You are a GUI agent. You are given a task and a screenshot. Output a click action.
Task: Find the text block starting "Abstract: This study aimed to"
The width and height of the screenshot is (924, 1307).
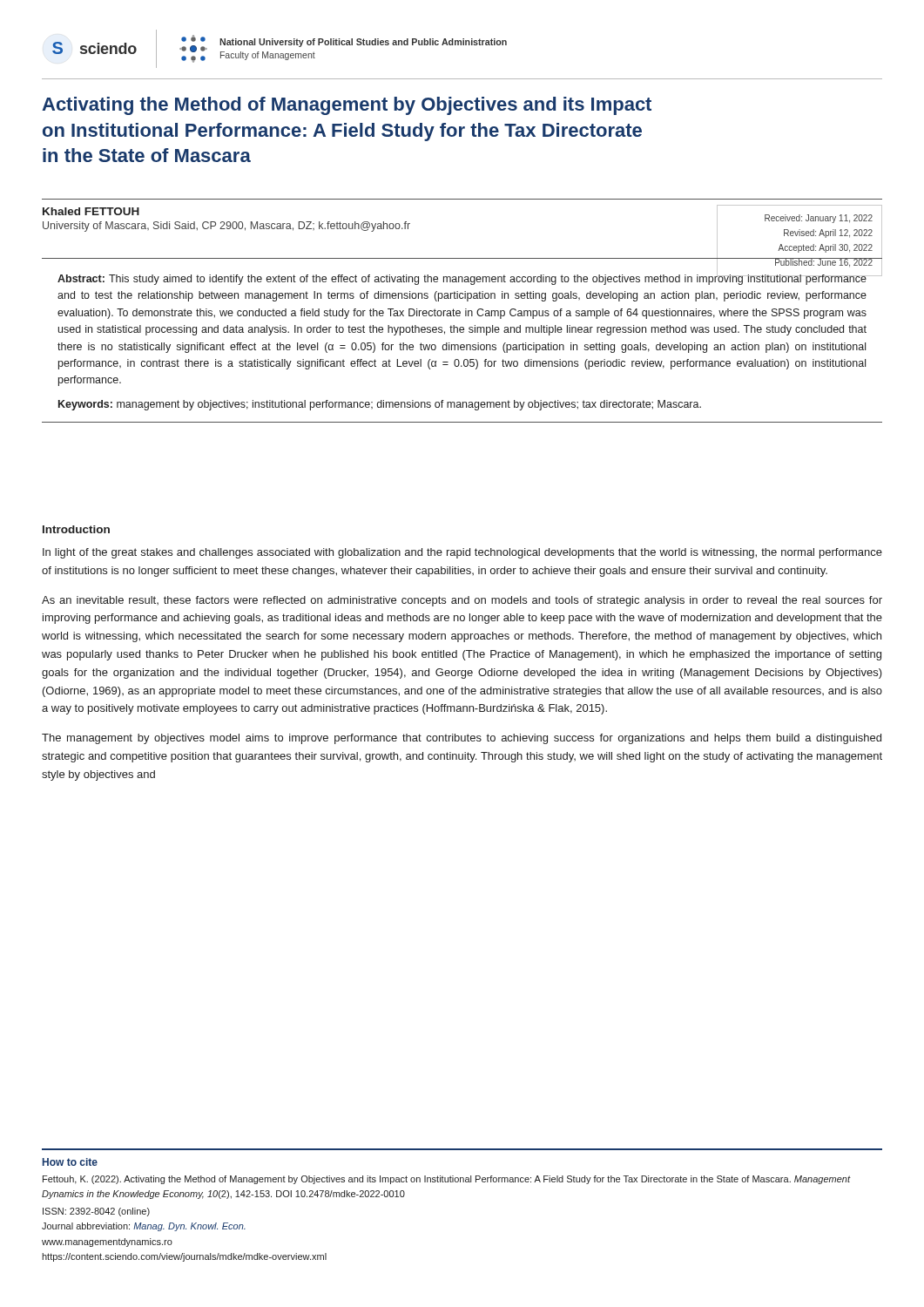462,342
